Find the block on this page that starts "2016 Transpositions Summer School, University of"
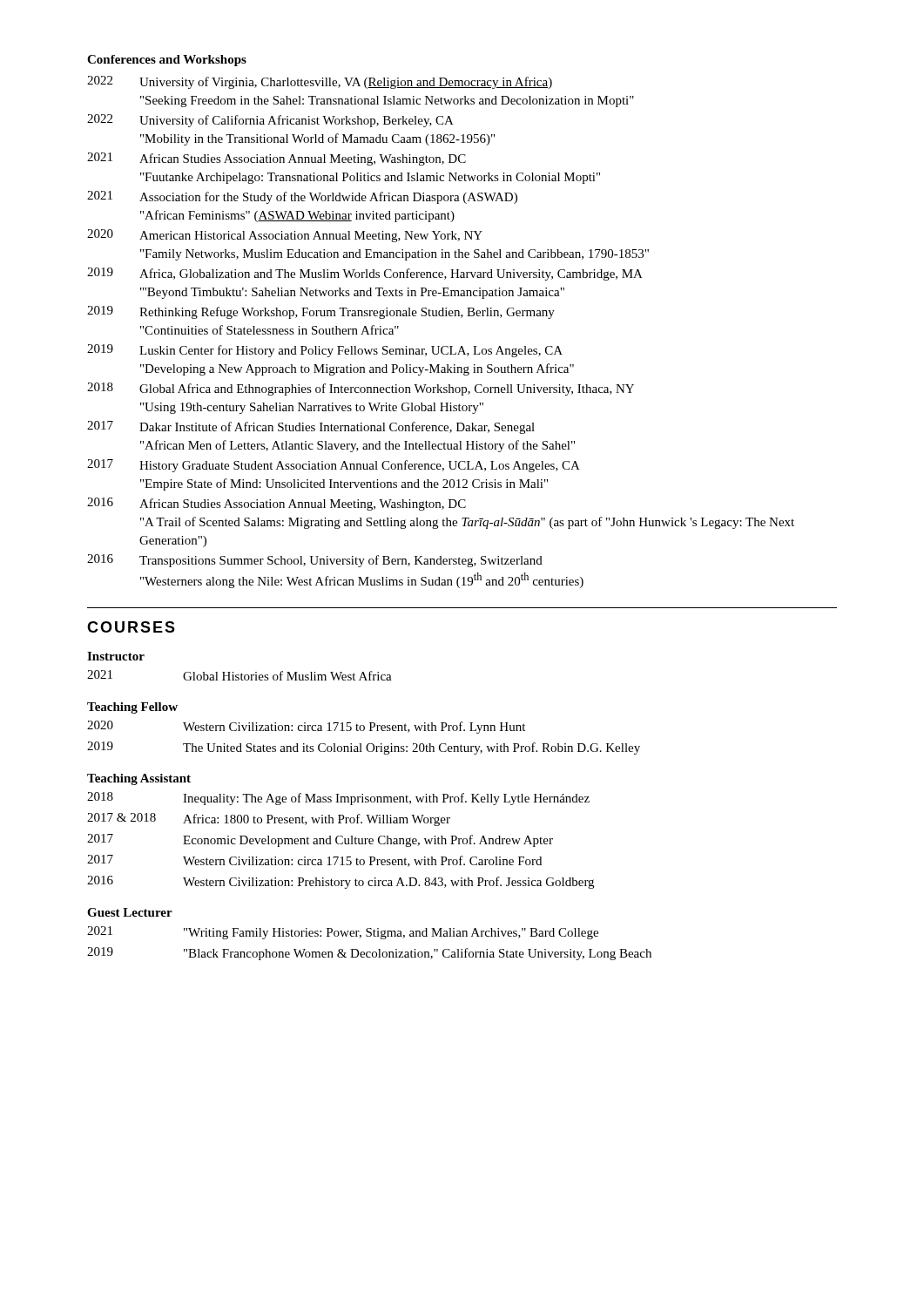Image resolution: width=924 pixels, height=1307 pixels. point(462,571)
